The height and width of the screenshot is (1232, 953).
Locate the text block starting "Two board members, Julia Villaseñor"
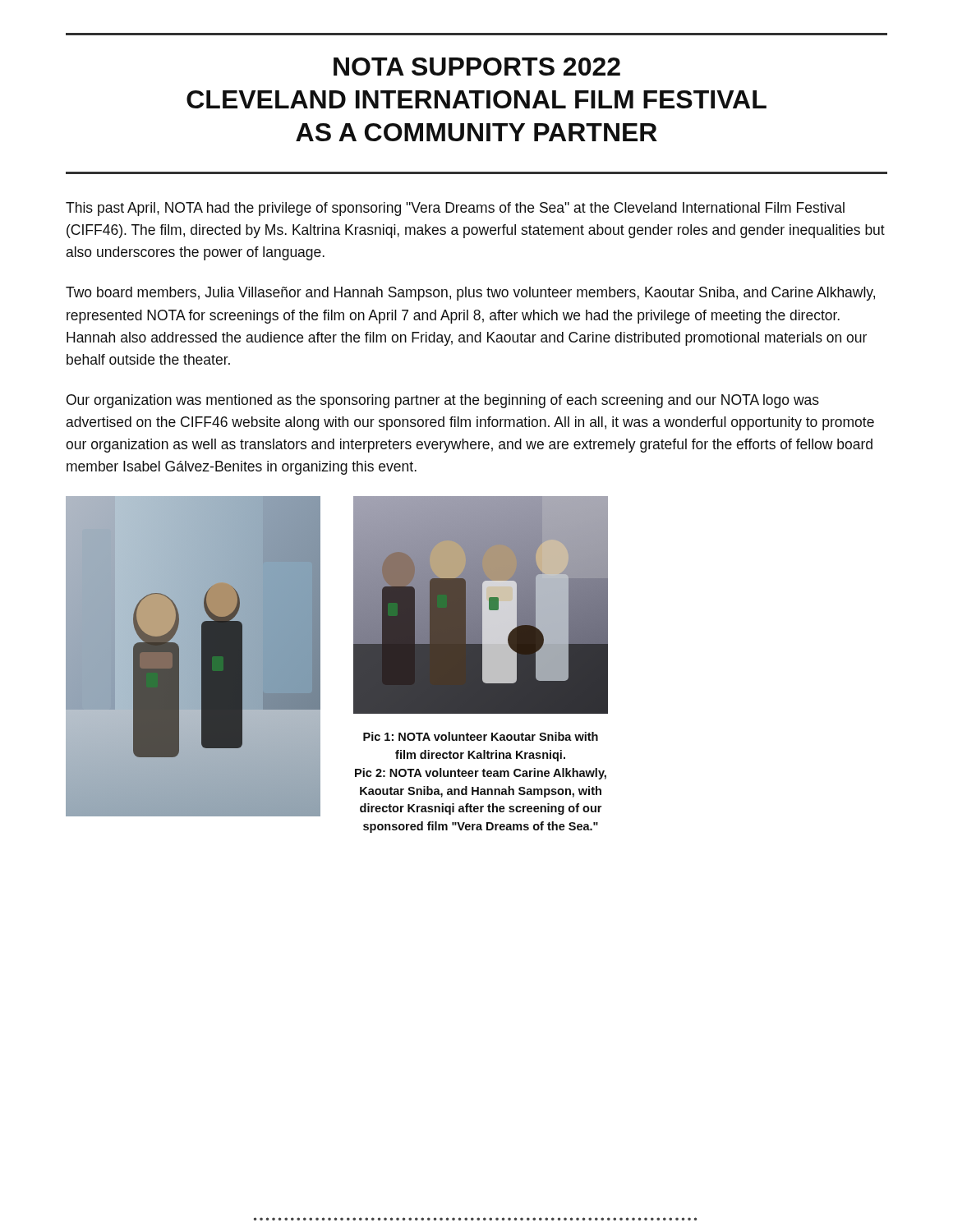click(x=471, y=326)
